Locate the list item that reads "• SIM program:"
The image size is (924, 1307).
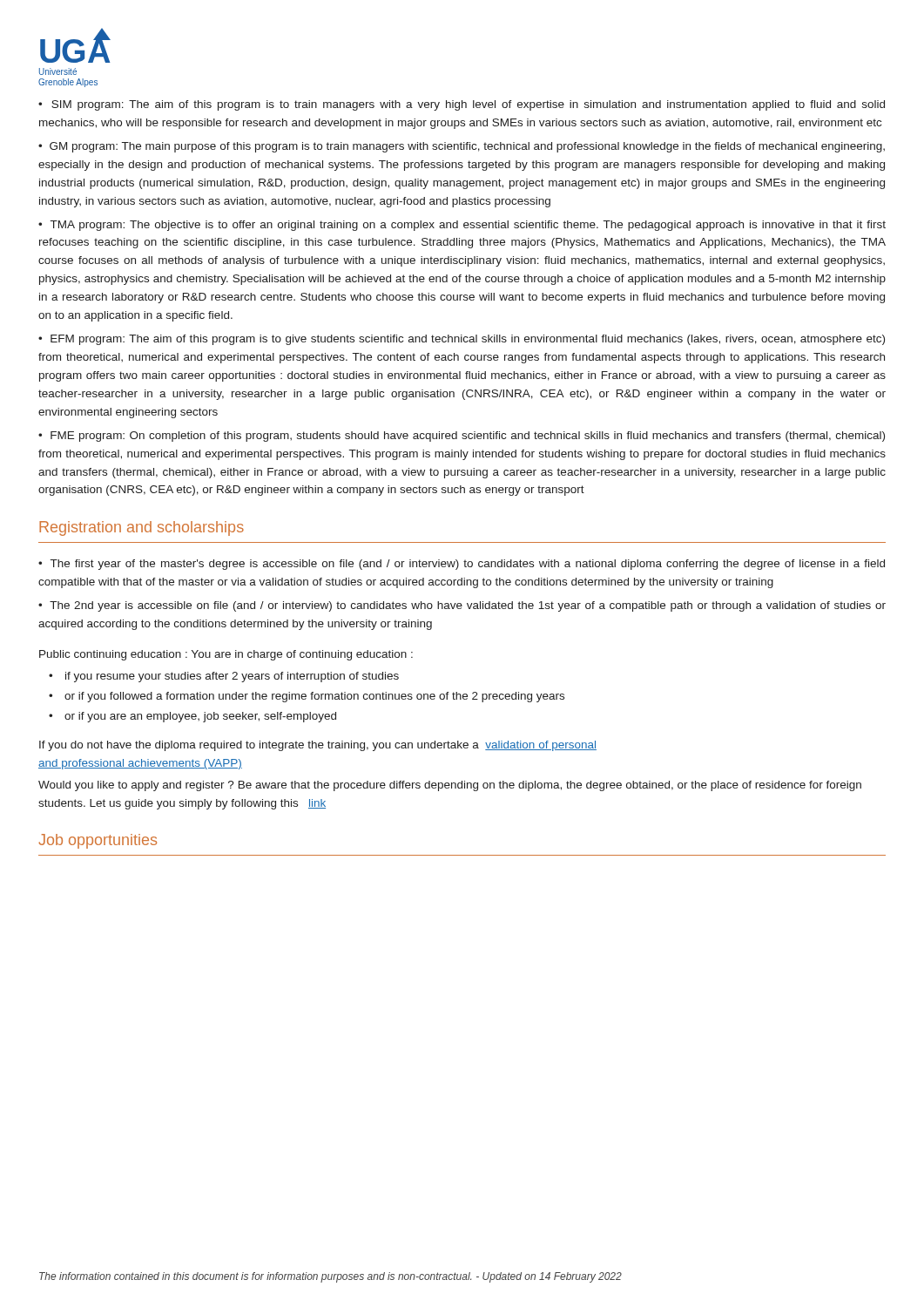(462, 113)
